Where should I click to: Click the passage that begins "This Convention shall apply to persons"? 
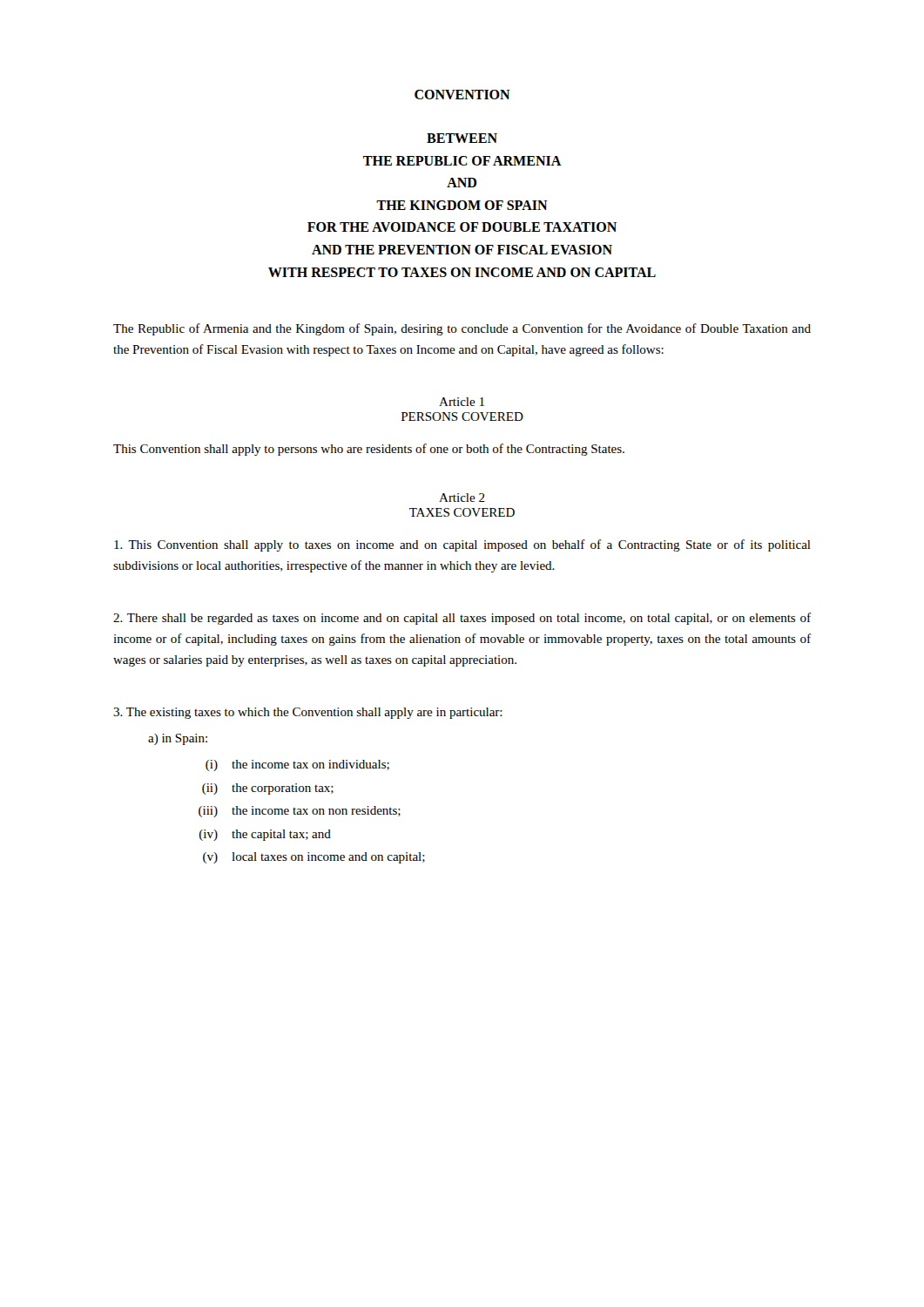(x=462, y=449)
